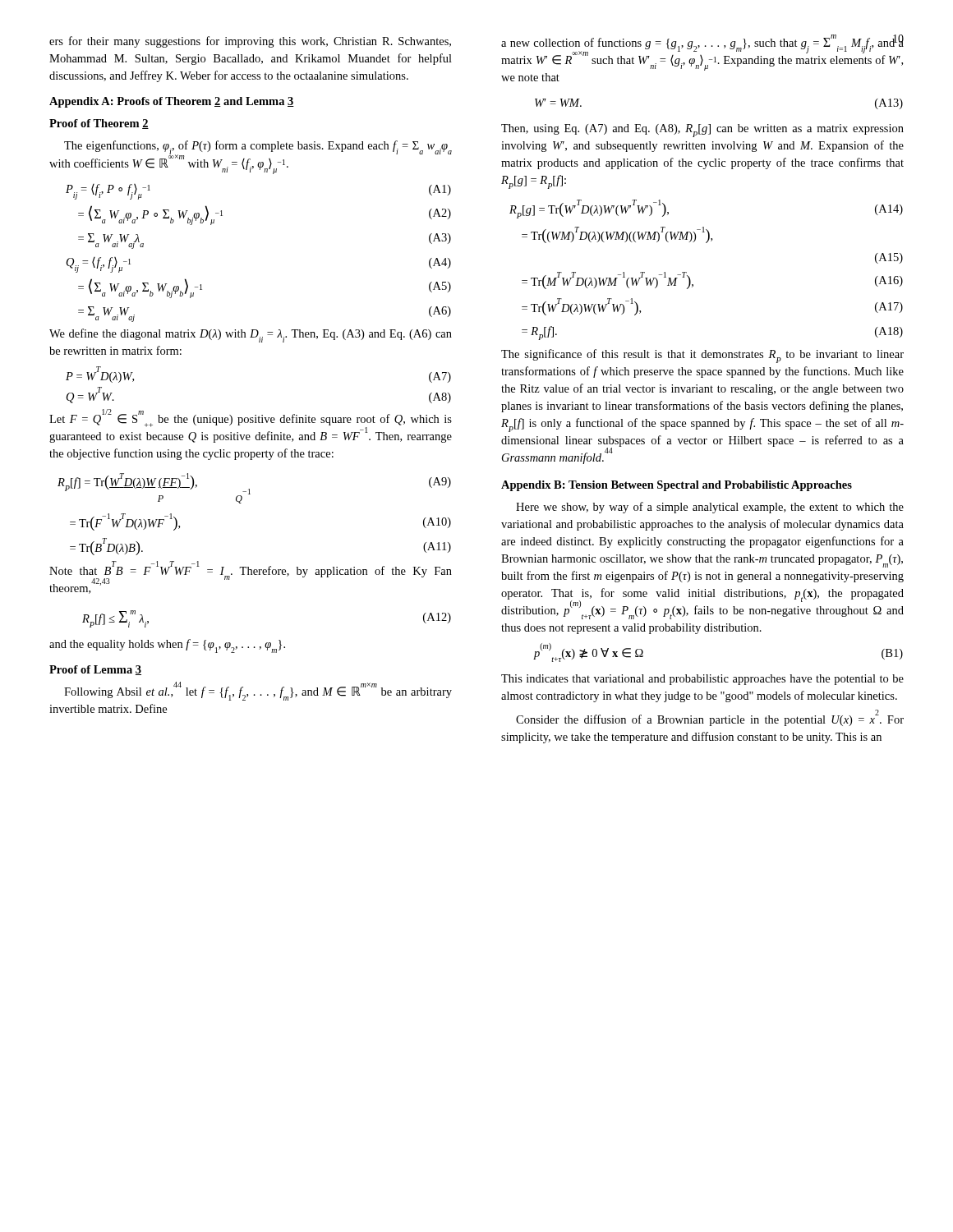Select the text starting "Pij = ⟨fi,"

tap(110, 193)
